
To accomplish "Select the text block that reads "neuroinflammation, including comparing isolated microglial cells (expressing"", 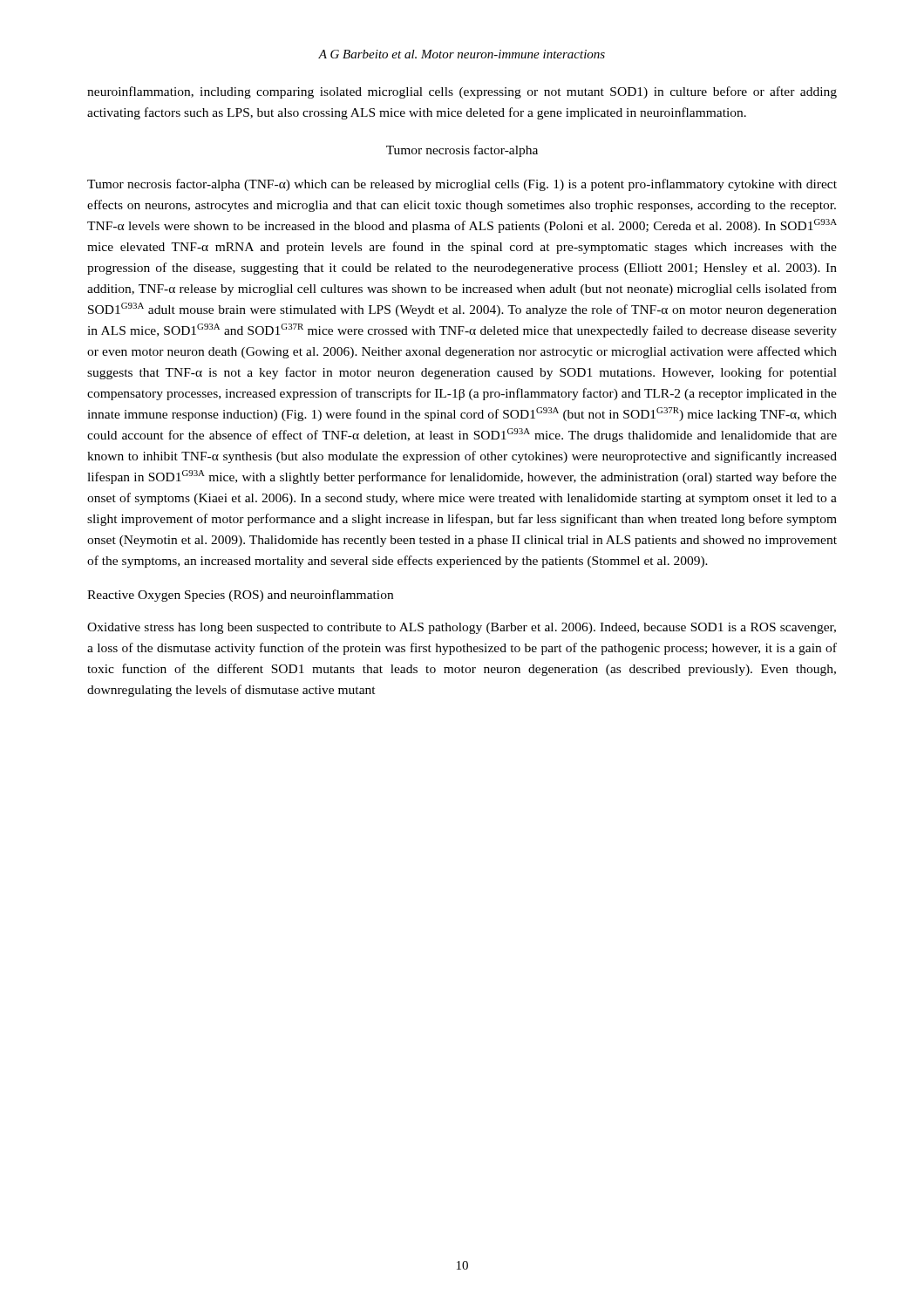I will pos(462,102).
